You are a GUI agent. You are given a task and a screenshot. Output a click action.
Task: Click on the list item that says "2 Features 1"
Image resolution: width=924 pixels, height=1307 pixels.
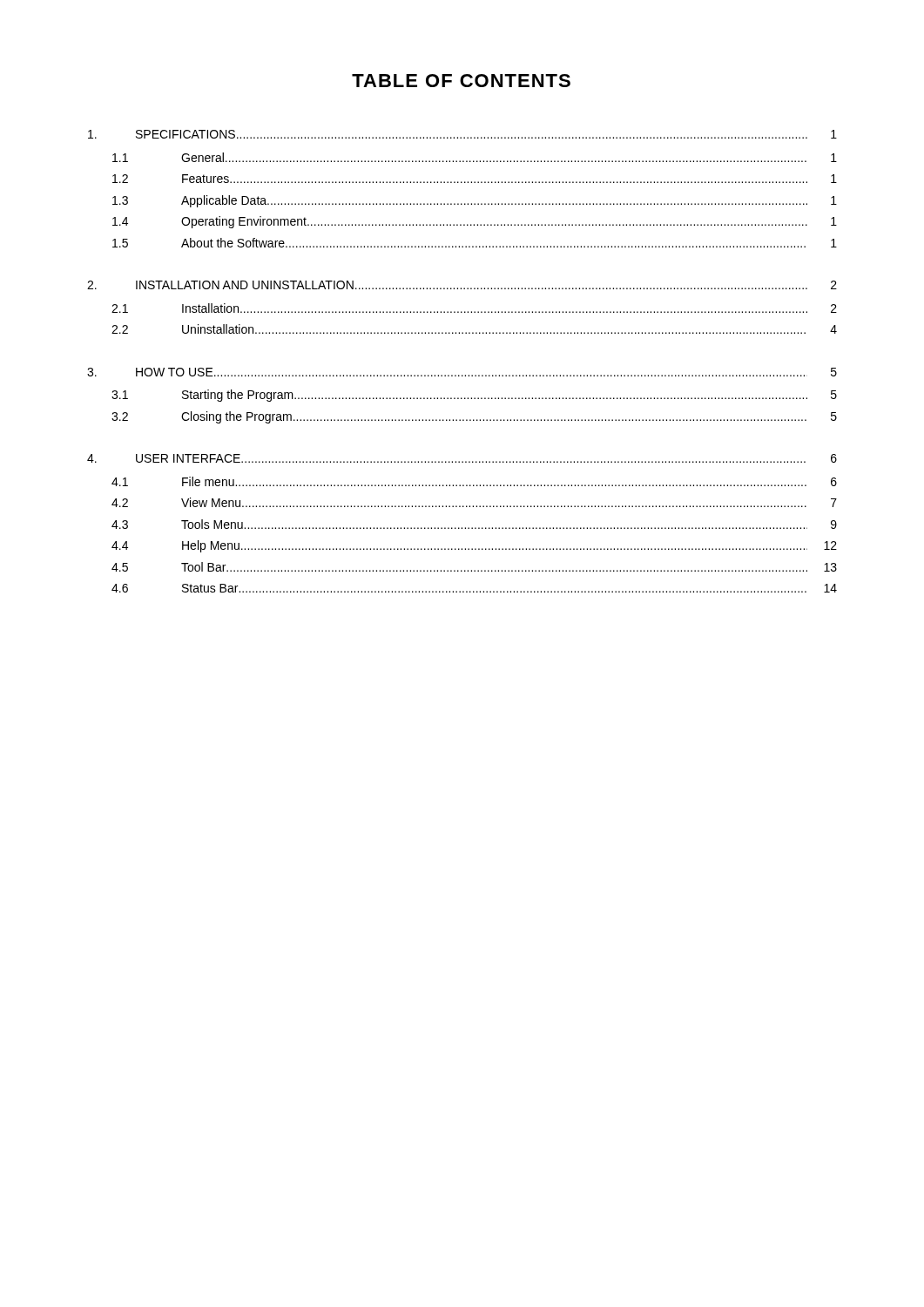point(462,179)
